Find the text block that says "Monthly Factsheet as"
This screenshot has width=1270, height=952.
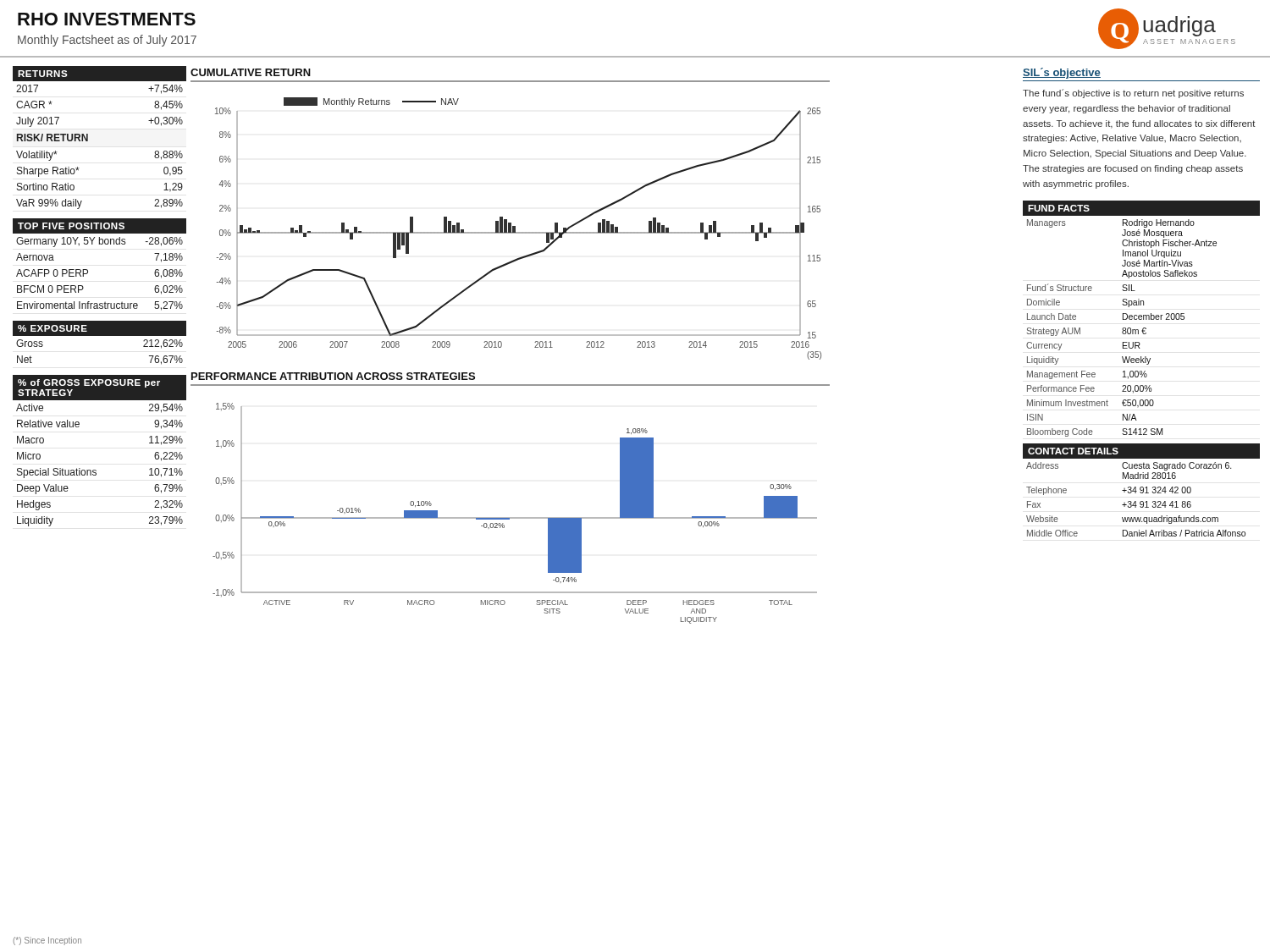coord(107,40)
